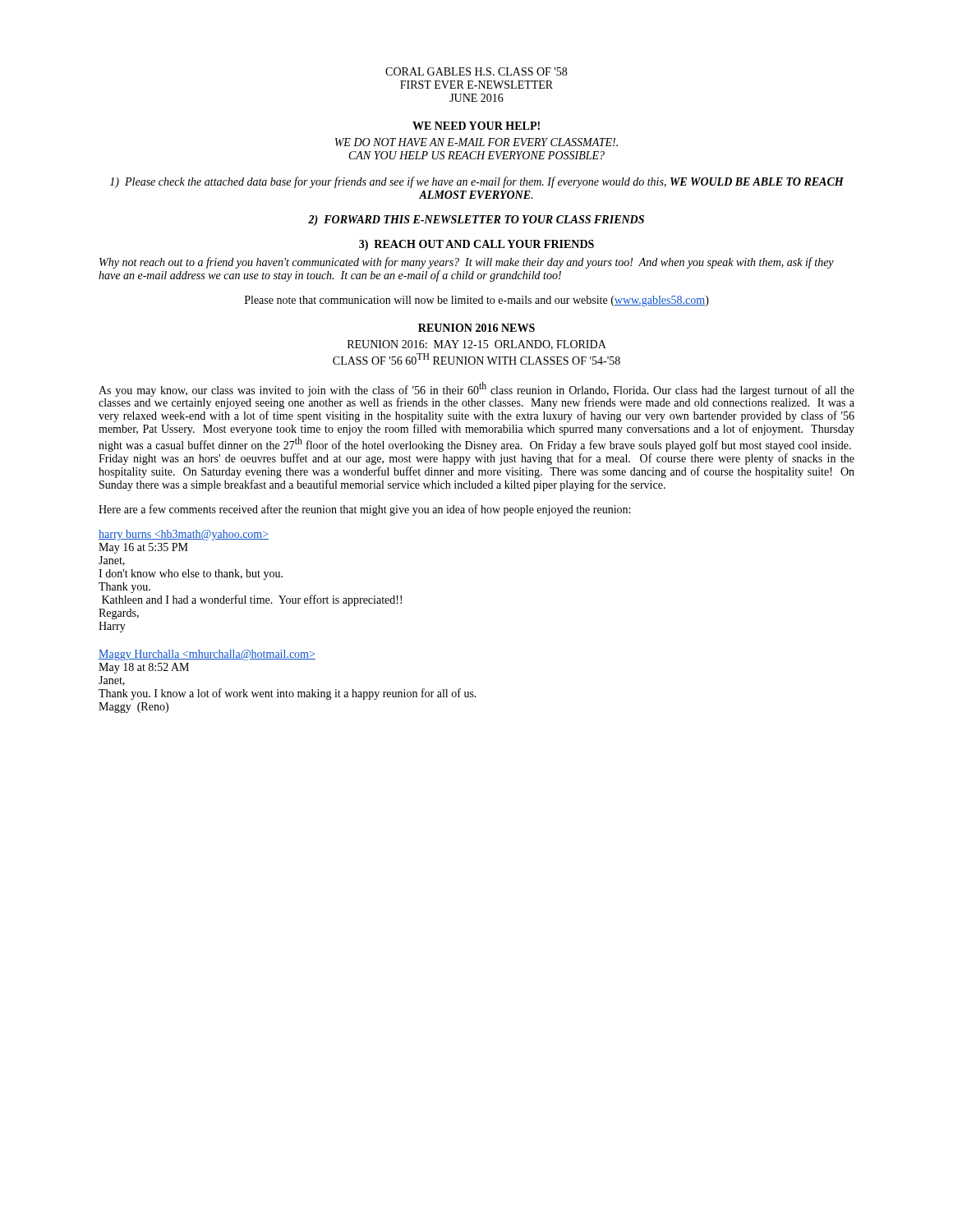Locate the element starting "Maggy Hurchalla May 18 at 8:52"
The width and height of the screenshot is (953, 1232).
click(x=288, y=680)
